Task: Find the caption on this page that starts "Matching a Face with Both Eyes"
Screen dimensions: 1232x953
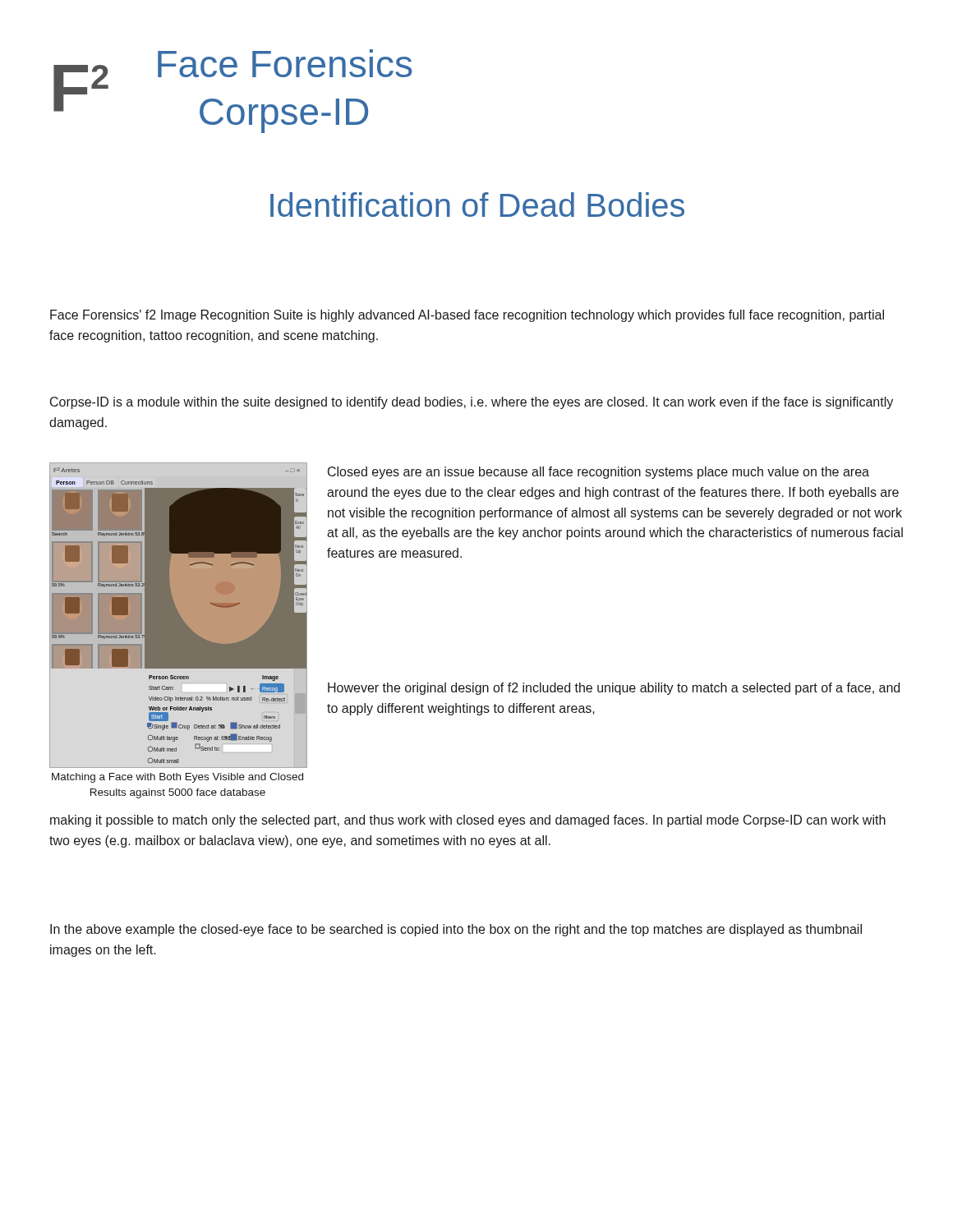Action: click(x=177, y=784)
